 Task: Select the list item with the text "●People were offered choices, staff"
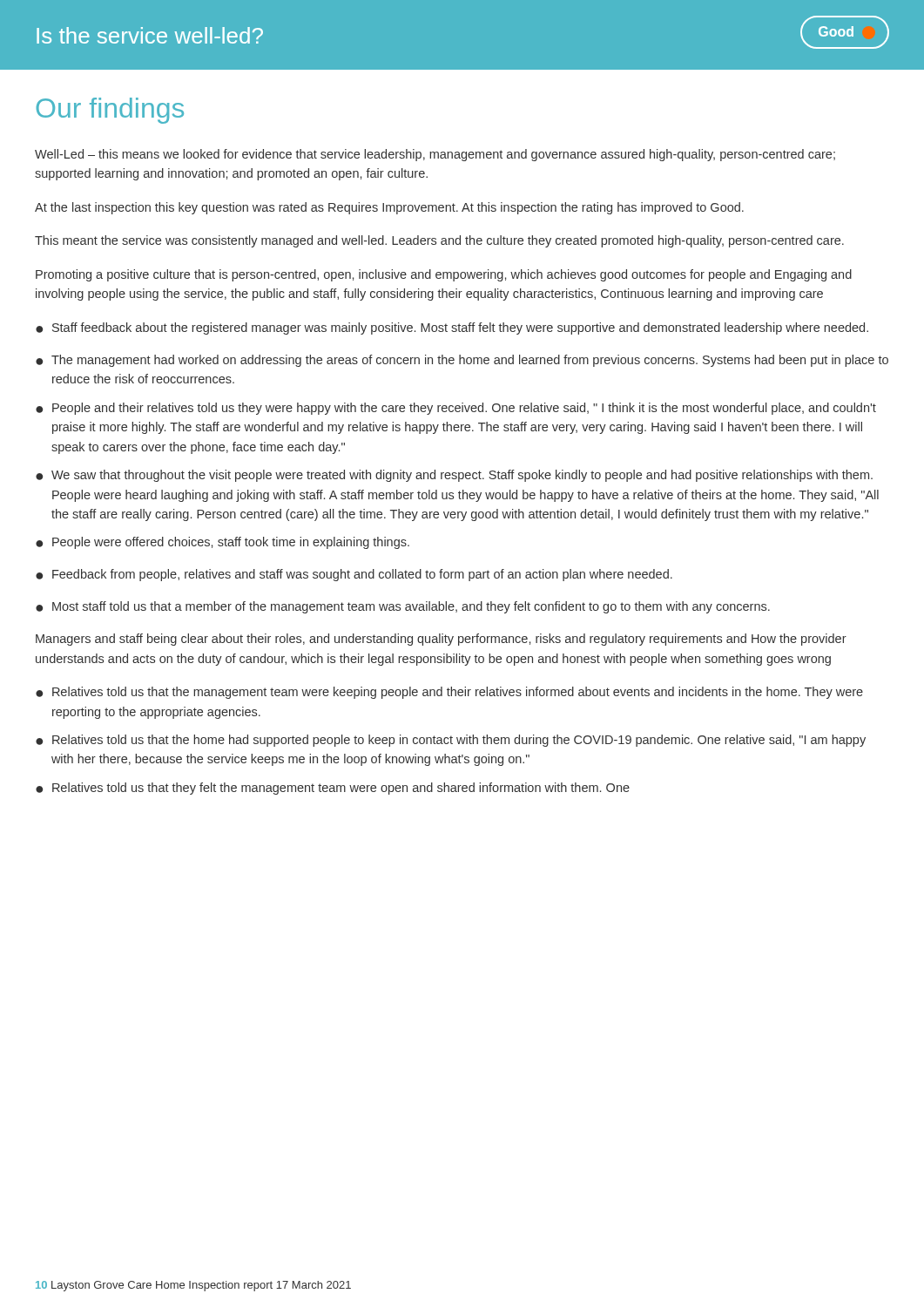click(x=223, y=544)
